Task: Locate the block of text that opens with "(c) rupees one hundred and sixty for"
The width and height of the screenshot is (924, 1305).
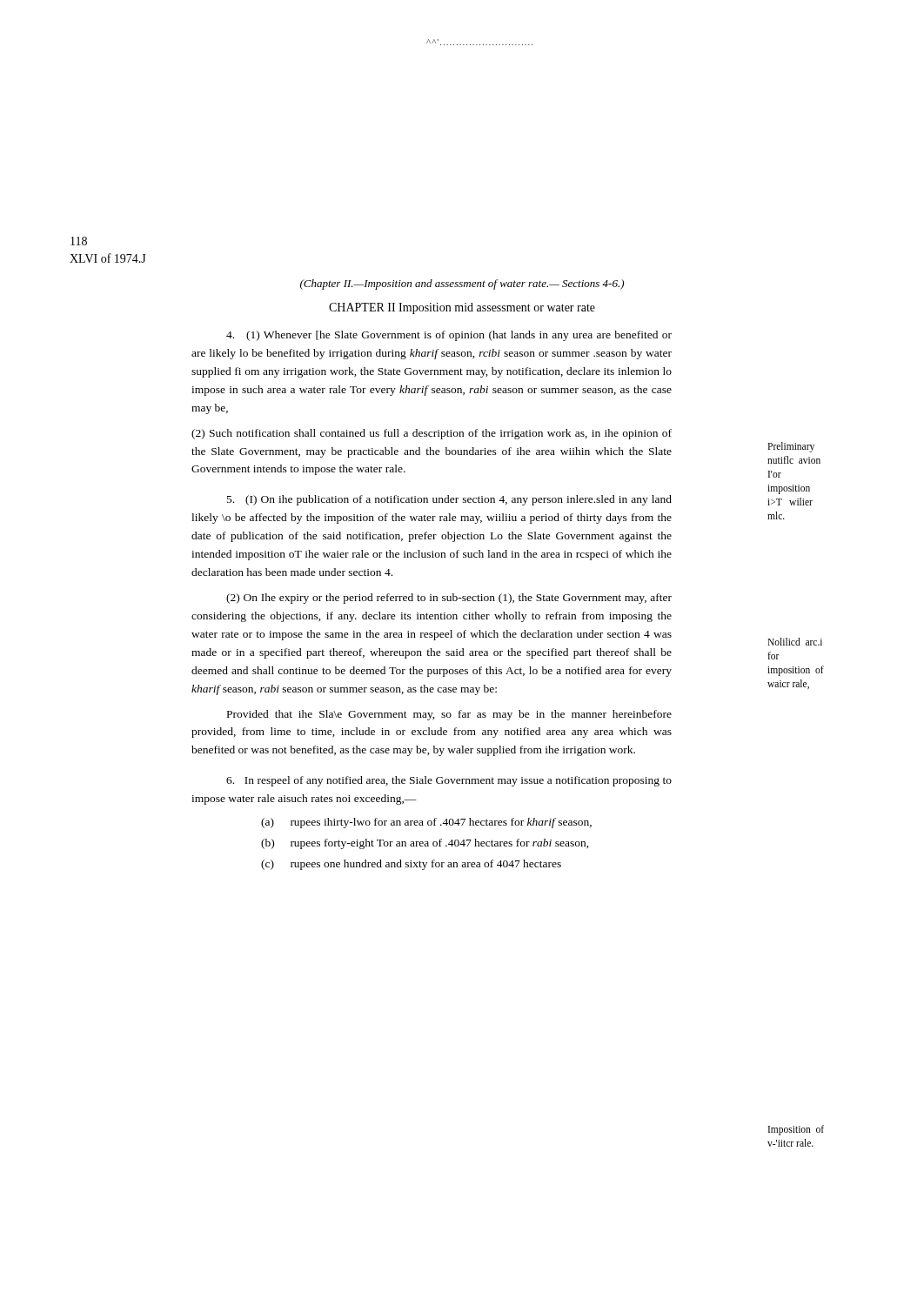Action: pyautogui.click(x=411, y=864)
